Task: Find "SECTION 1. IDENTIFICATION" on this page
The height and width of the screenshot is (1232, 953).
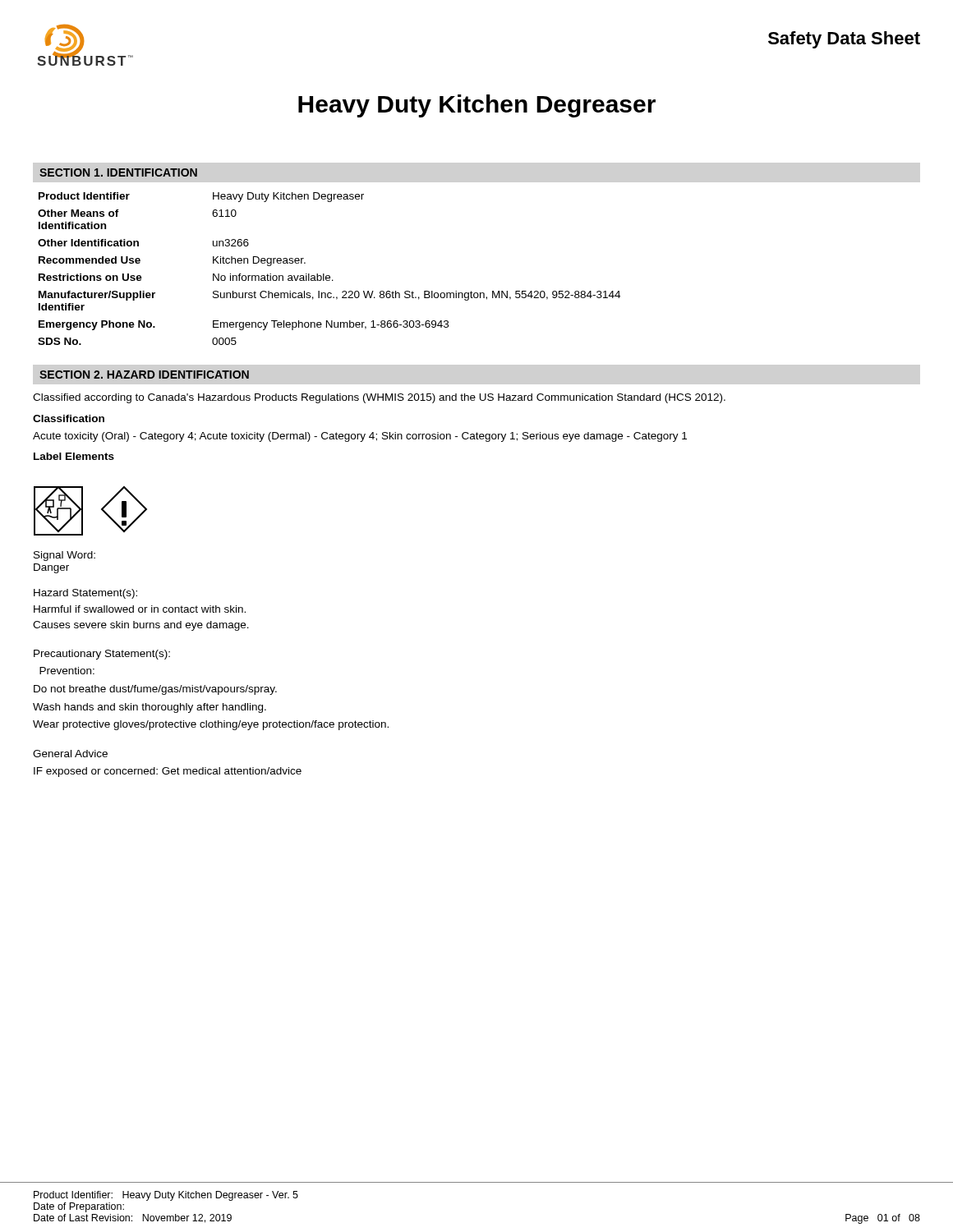Action: (119, 172)
